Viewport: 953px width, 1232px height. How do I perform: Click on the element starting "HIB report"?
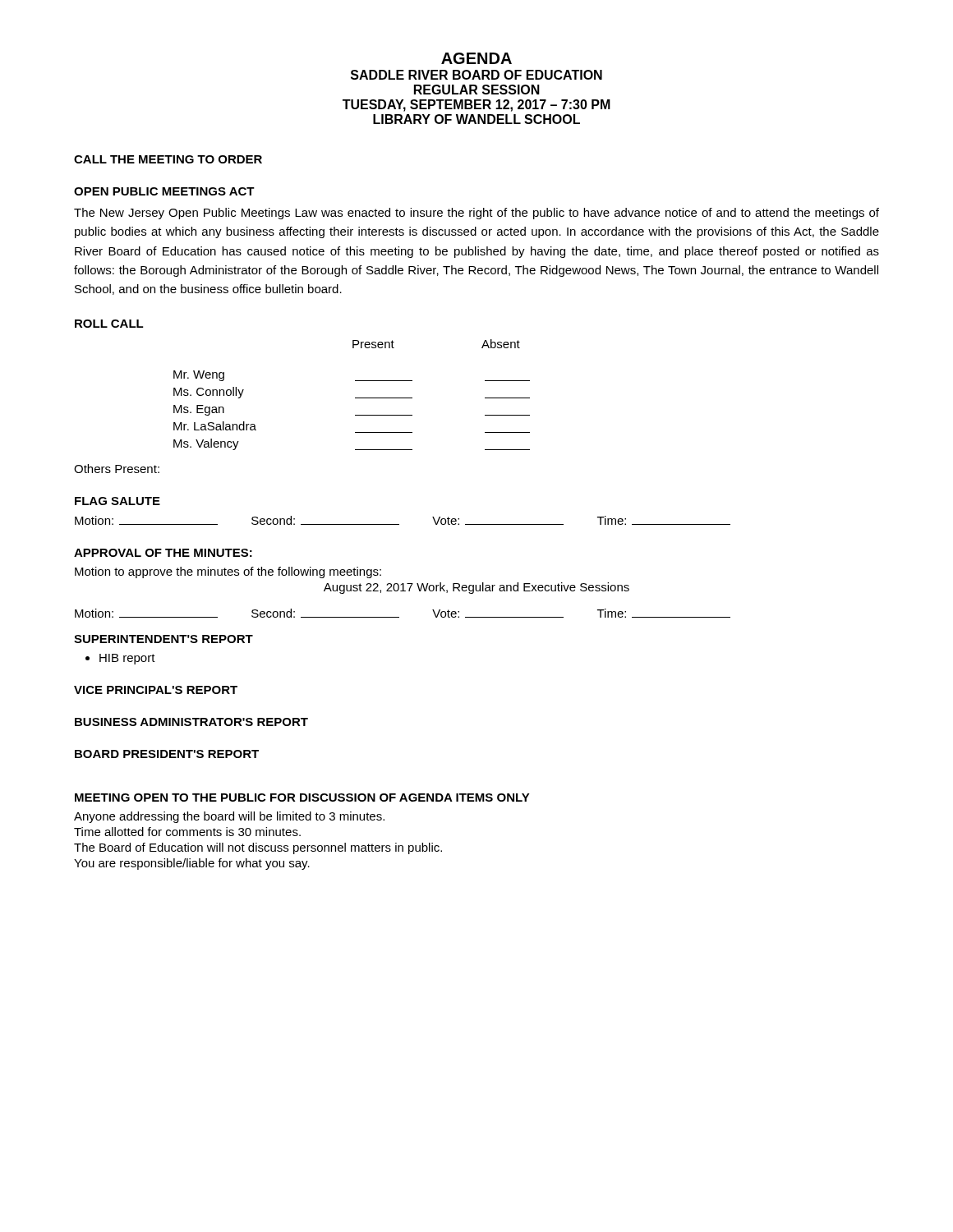127,658
